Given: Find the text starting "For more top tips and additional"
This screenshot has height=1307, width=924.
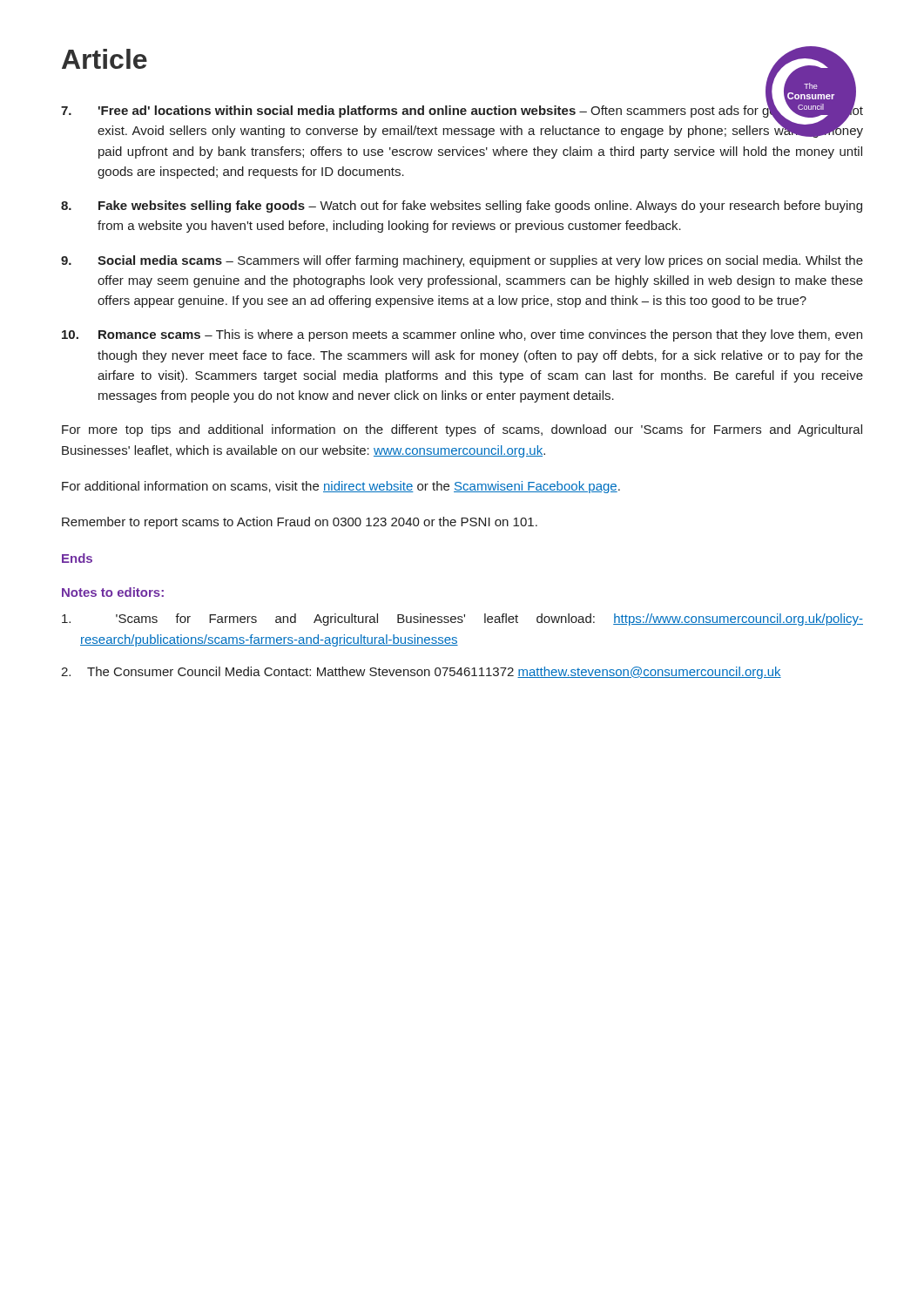Looking at the screenshot, I should click(462, 439).
